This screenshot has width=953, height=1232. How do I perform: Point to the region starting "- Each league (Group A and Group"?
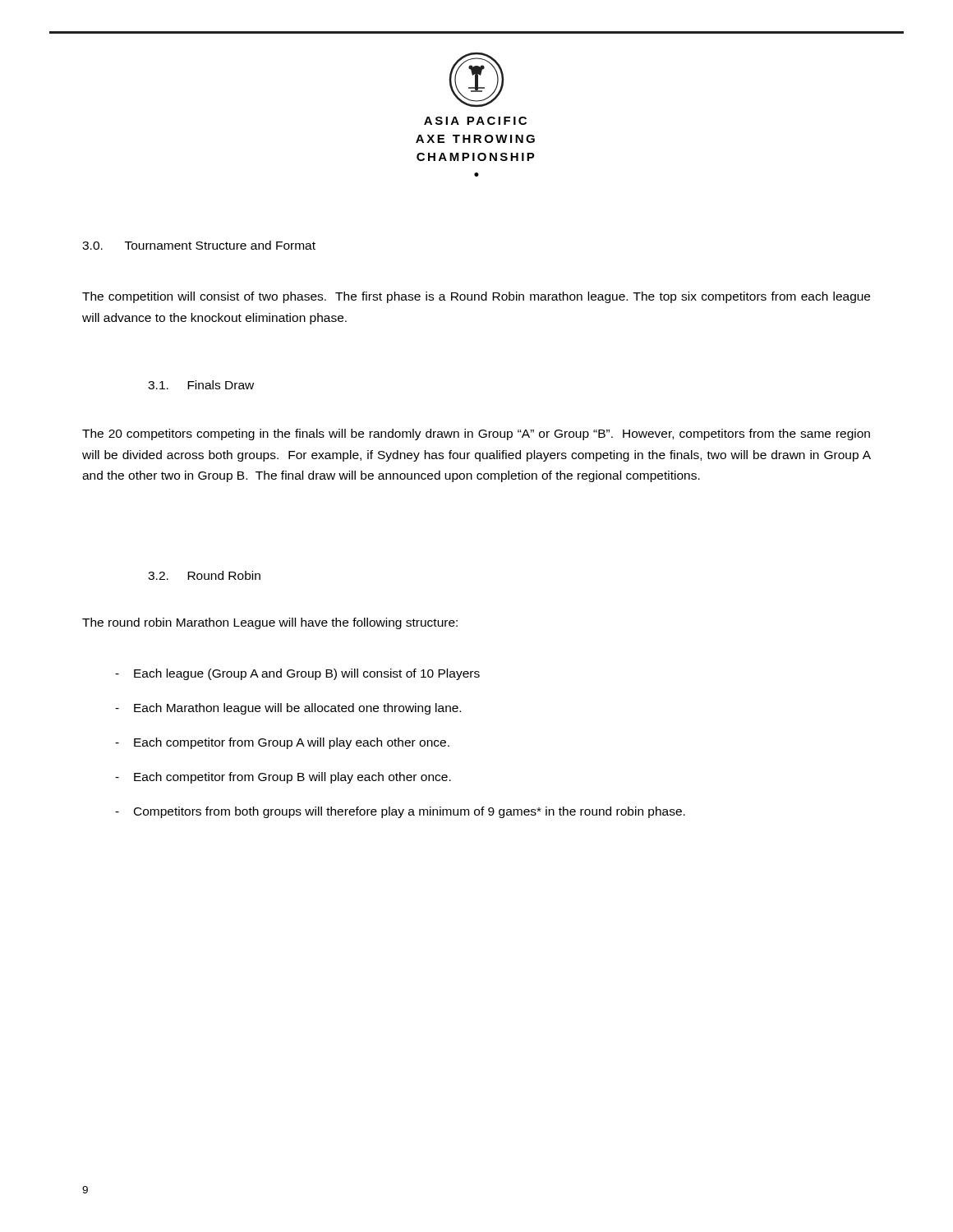(297, 674)
